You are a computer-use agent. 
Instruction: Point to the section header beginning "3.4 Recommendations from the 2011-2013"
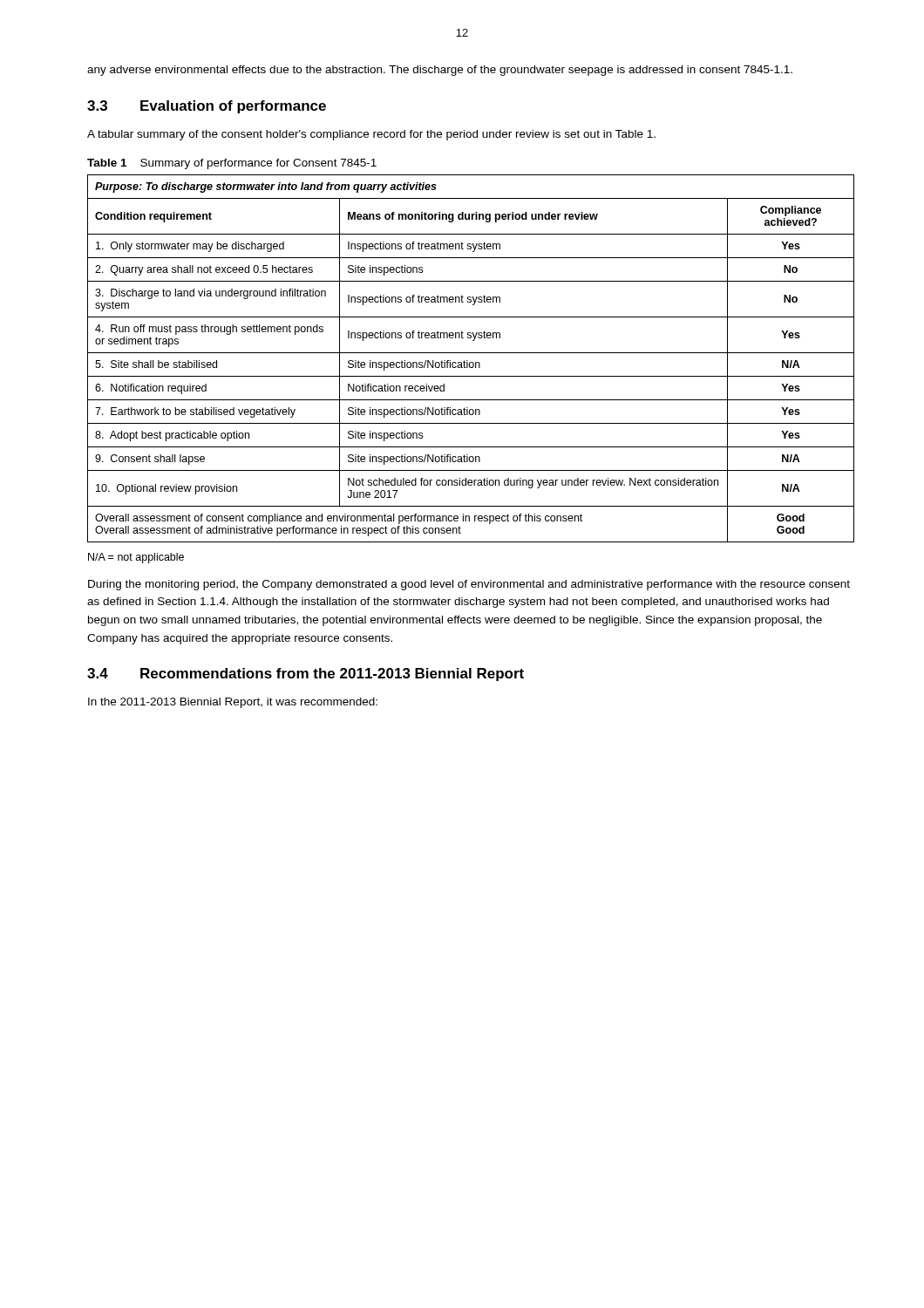[x=306, y=674]
